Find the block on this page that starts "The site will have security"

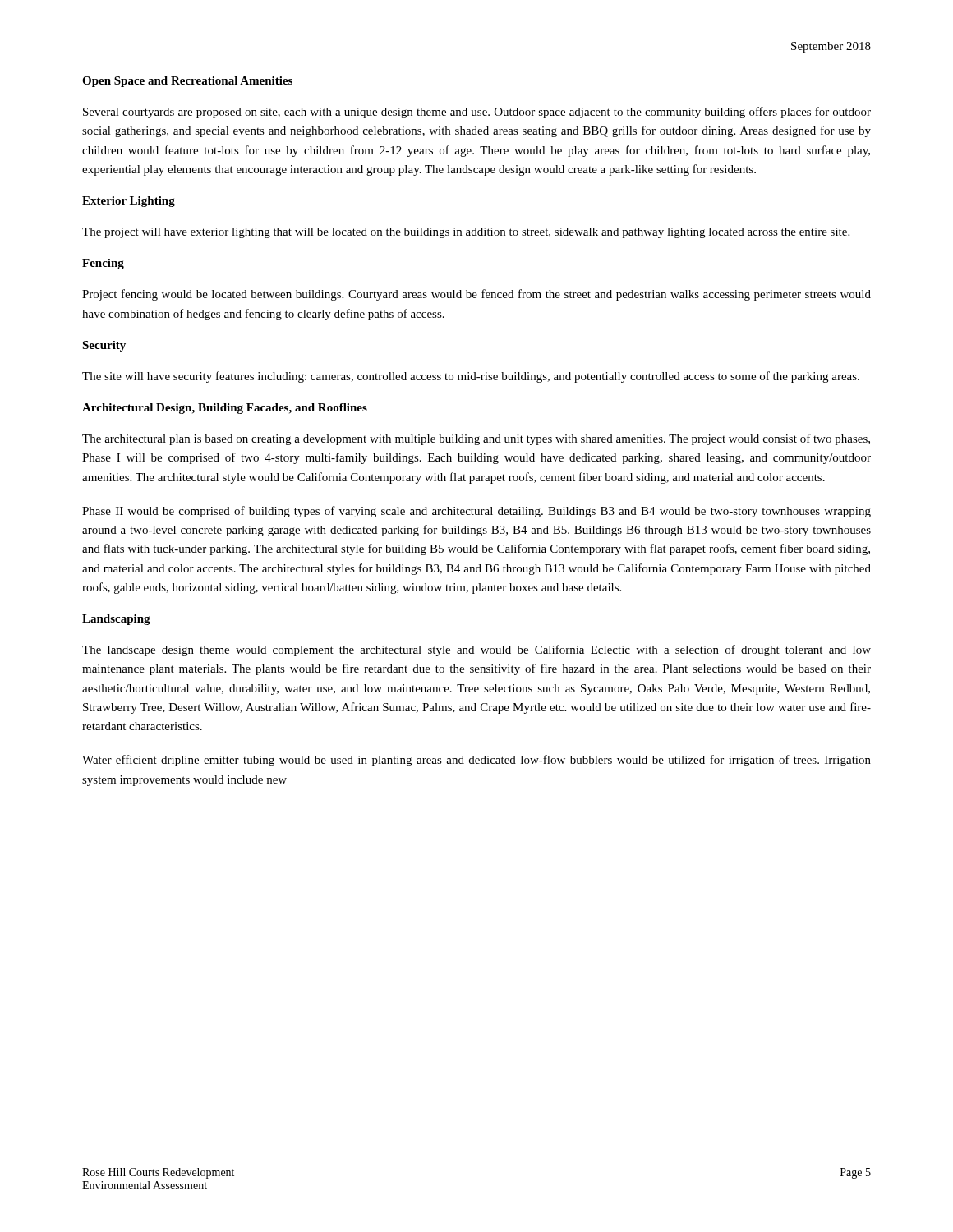476,376
